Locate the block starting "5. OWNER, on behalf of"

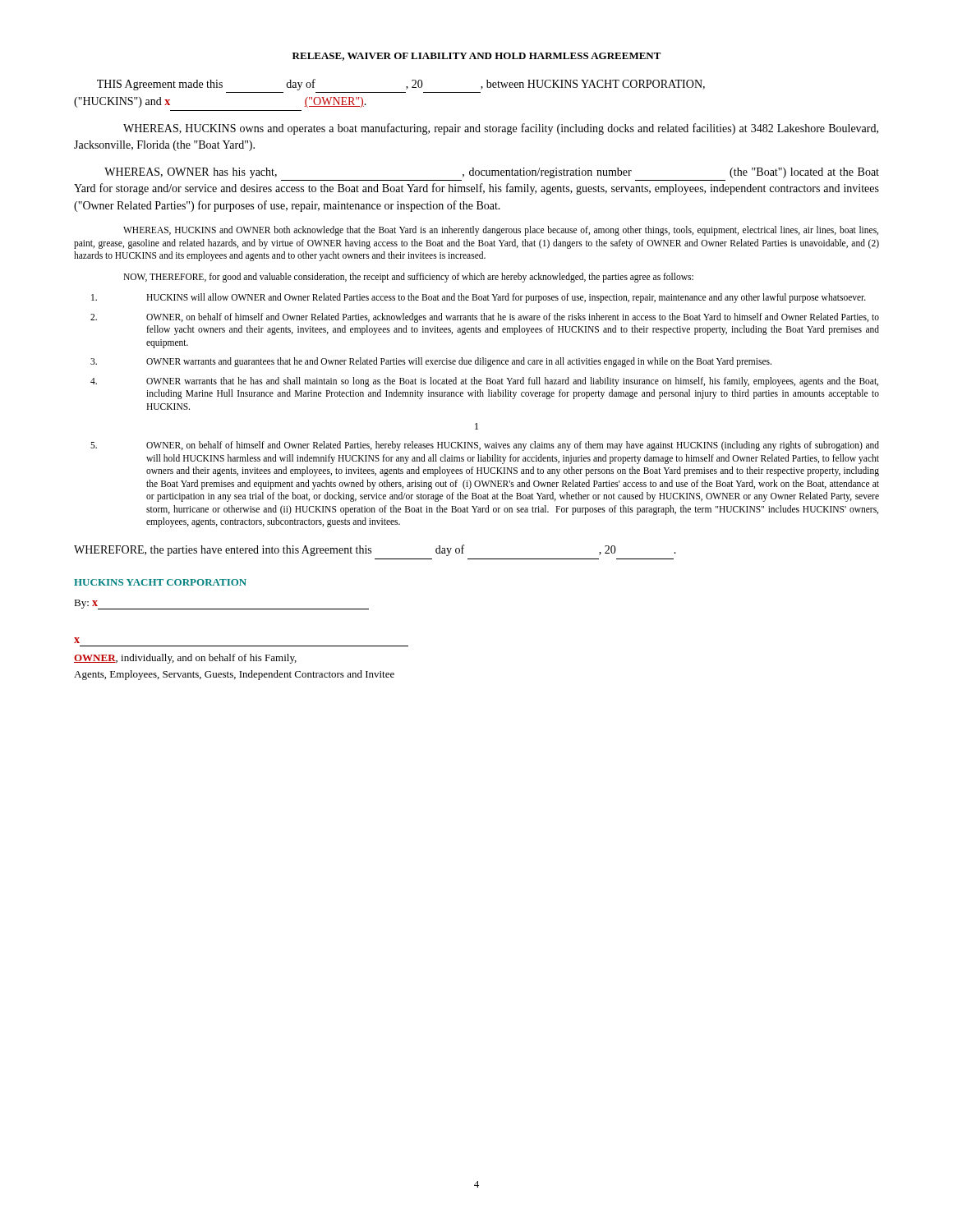coord(476,484)
